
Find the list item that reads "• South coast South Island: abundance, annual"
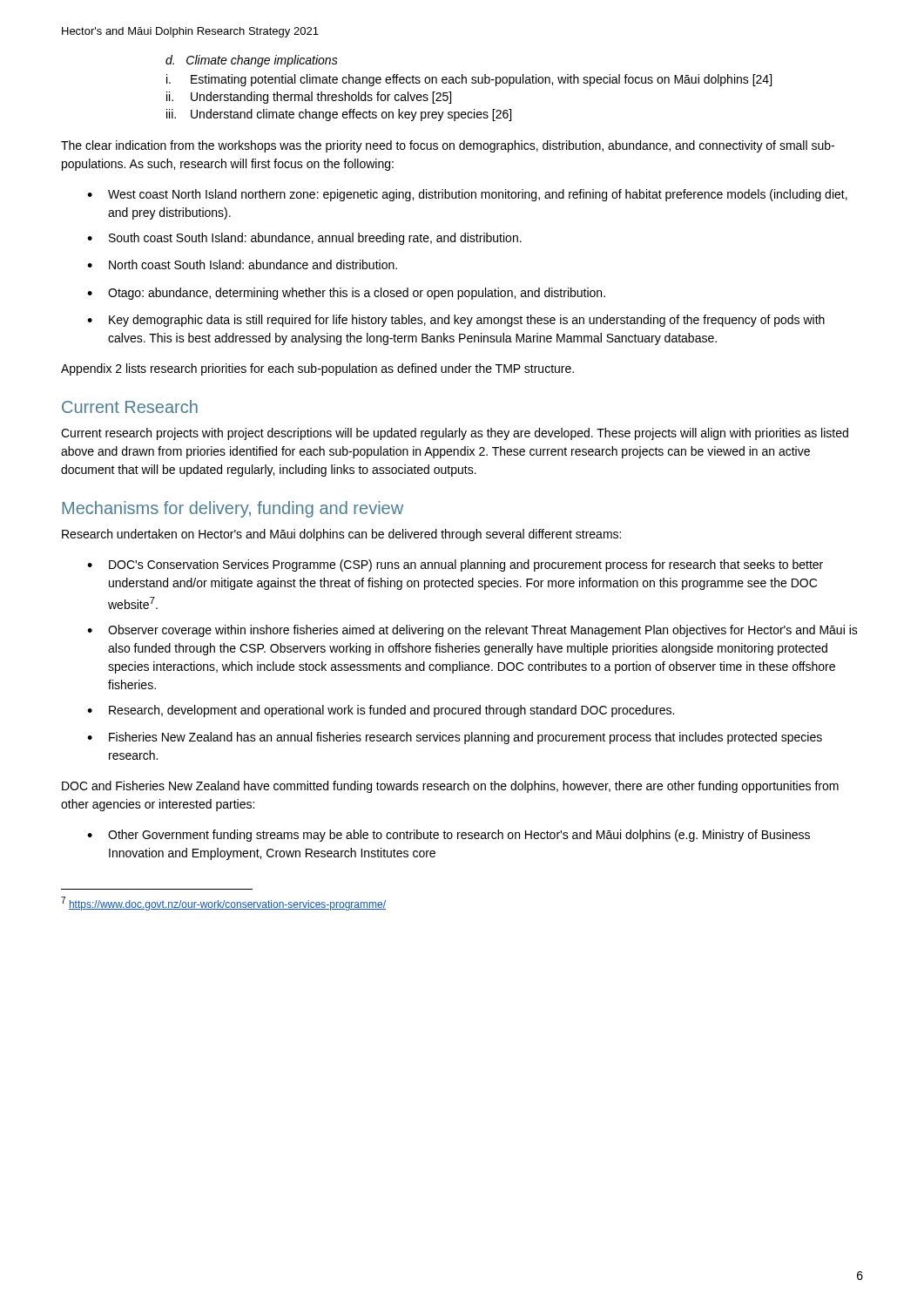pyautogui.click(x=475, y=239)
